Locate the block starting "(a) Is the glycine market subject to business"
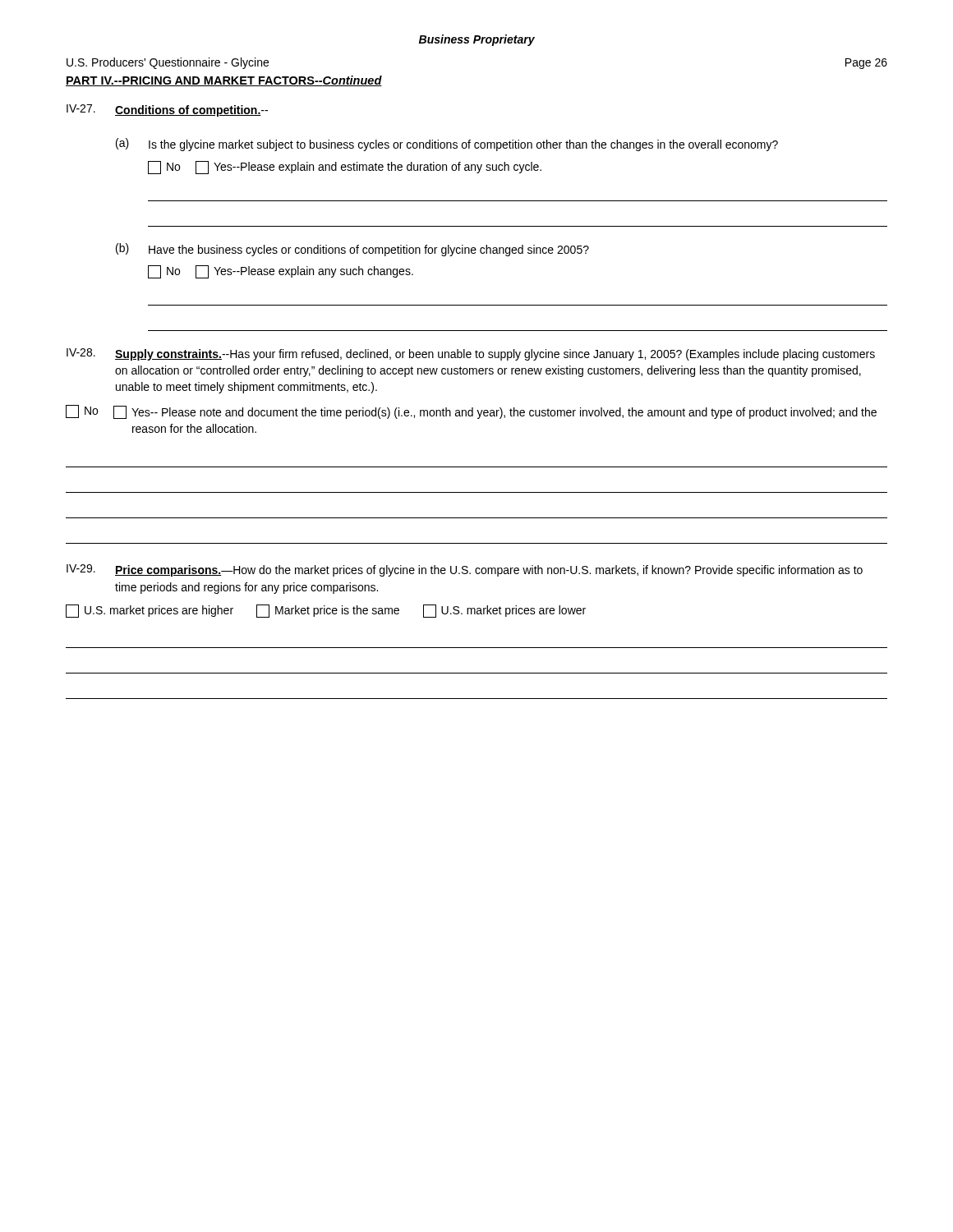Viewport: 953px width, 1232px height. coord(501,181)
